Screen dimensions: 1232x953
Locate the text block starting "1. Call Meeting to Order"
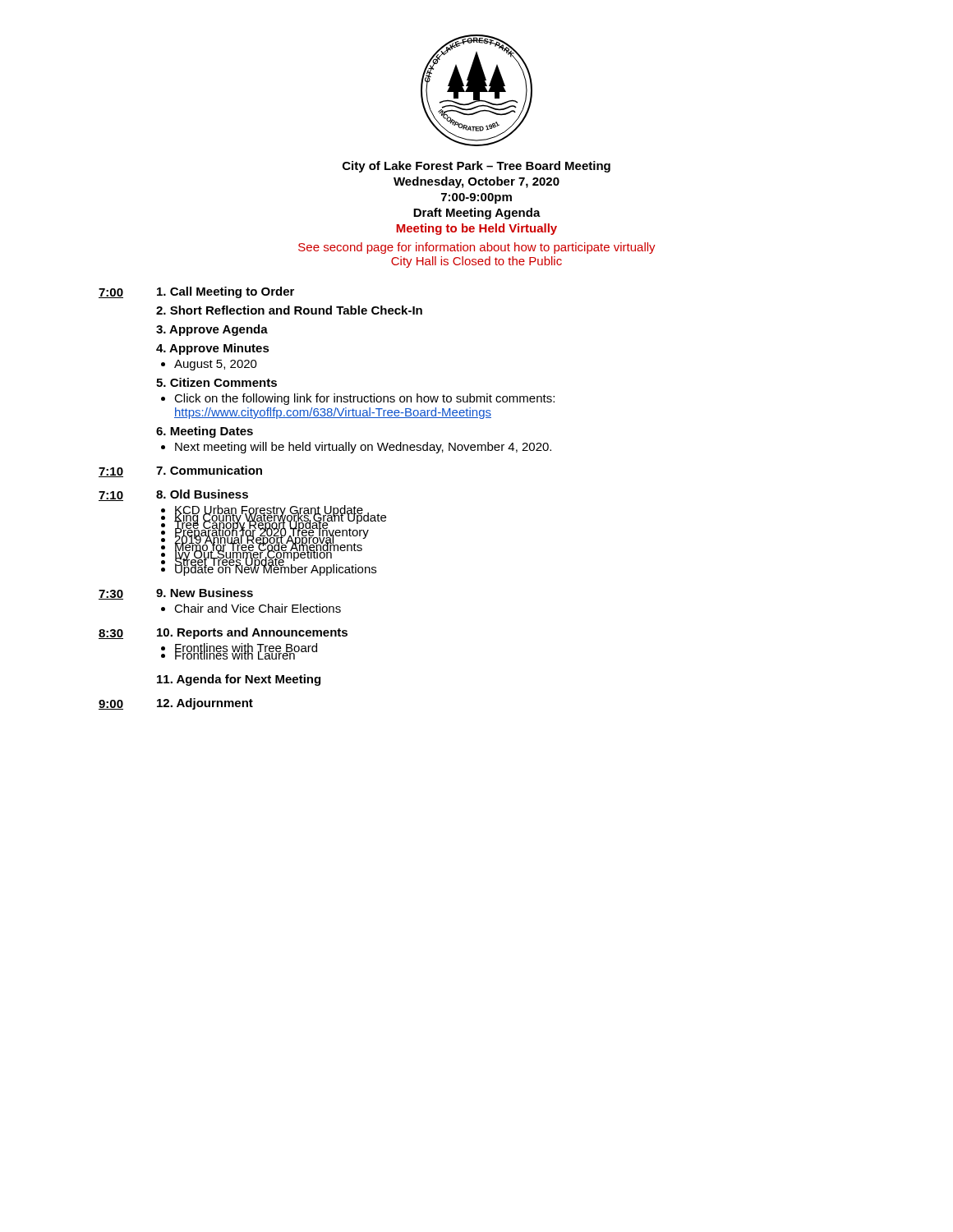click(x=225, y=291)
